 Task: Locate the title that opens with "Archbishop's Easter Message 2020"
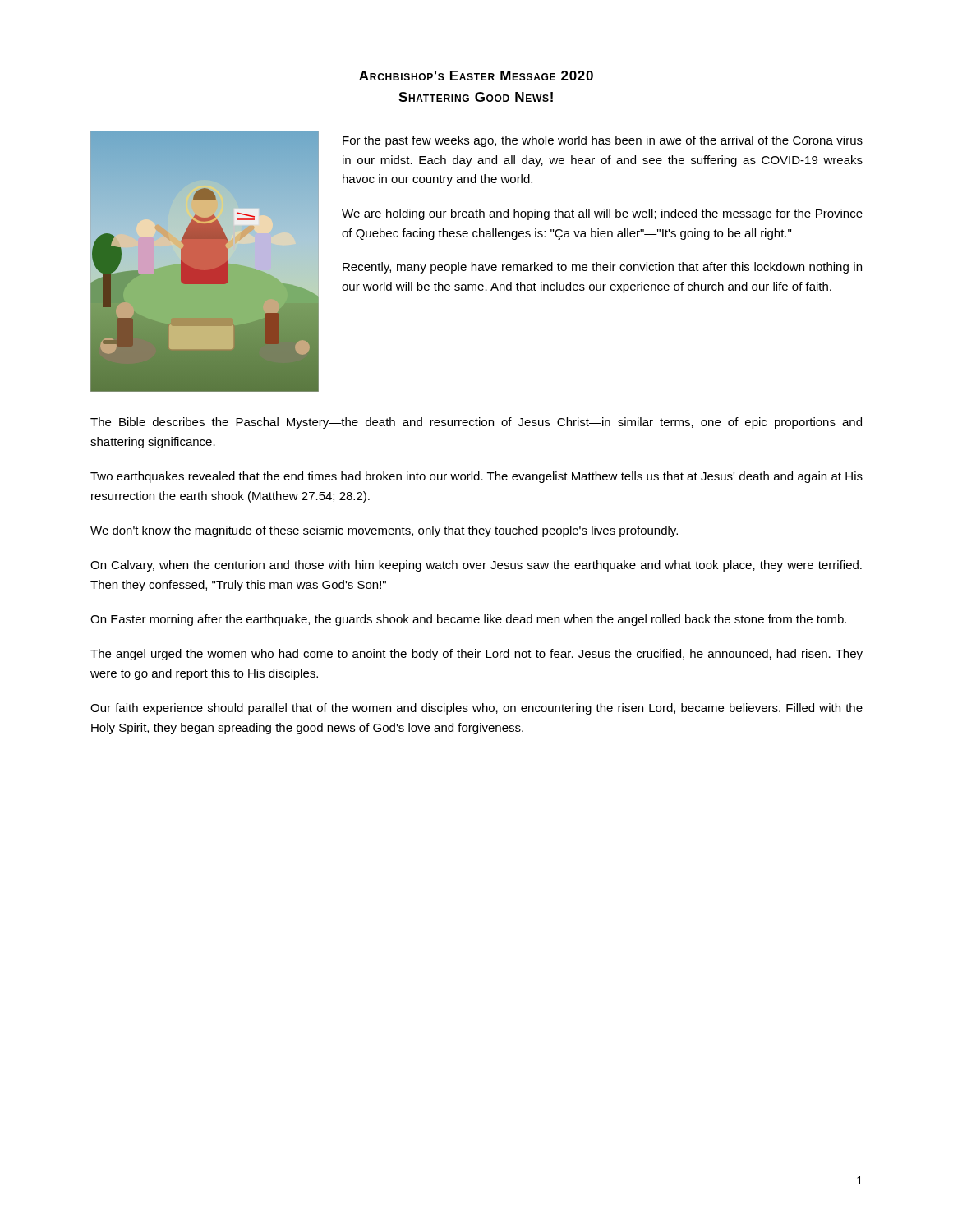[476, 87]
